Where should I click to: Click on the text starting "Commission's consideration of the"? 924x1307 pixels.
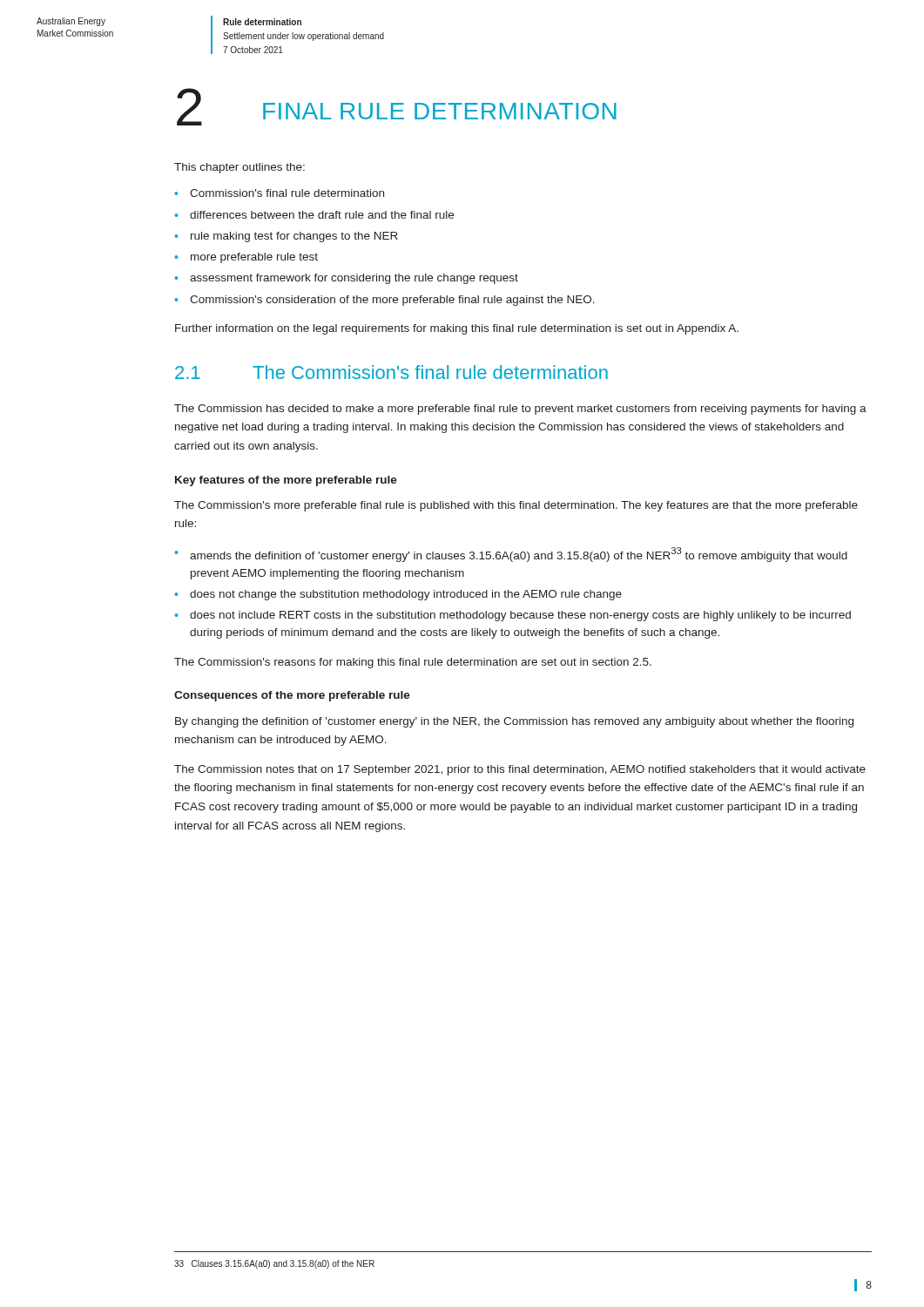point(393,299)
